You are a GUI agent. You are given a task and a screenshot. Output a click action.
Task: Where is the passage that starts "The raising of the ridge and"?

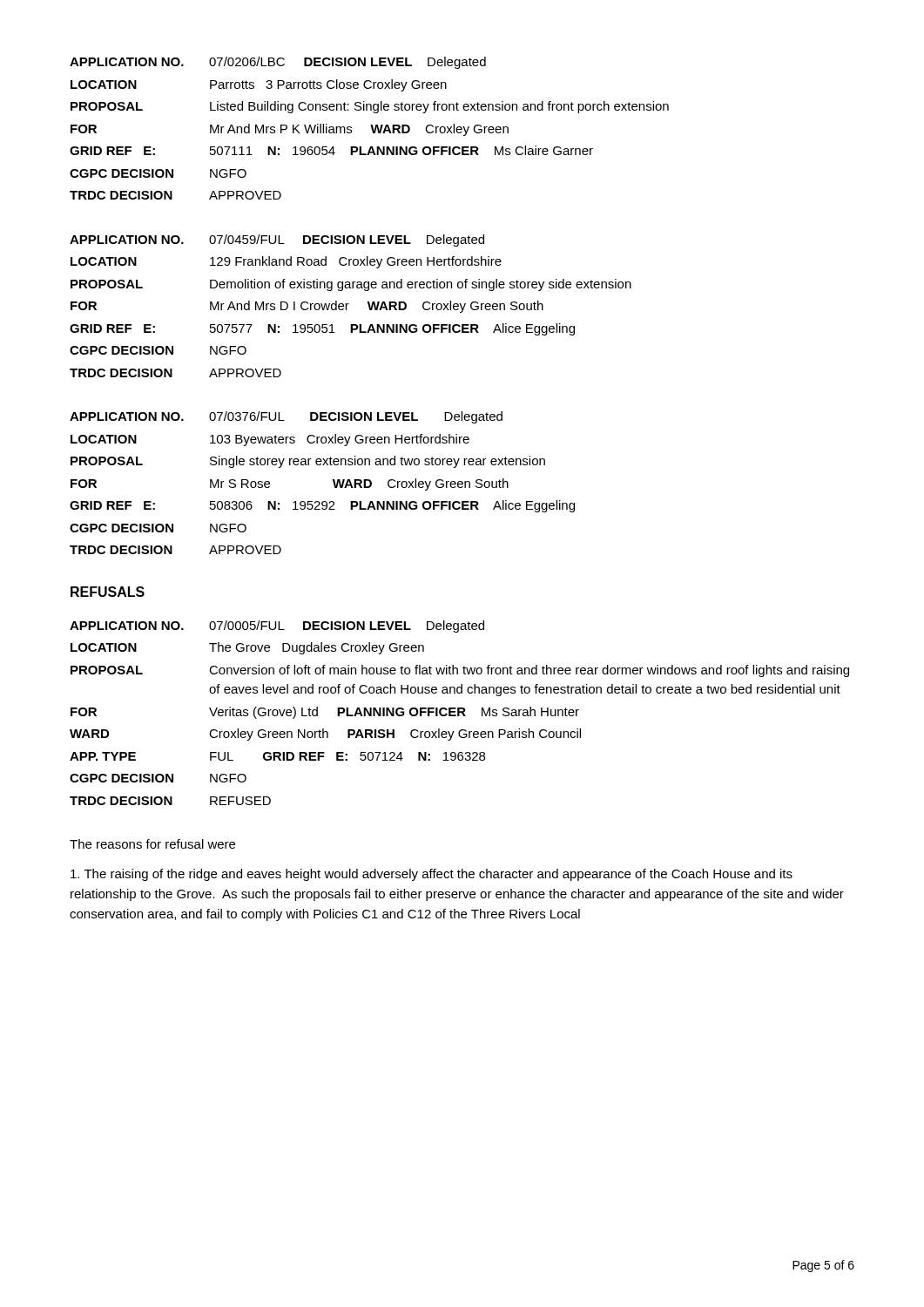tap(457, 893)
